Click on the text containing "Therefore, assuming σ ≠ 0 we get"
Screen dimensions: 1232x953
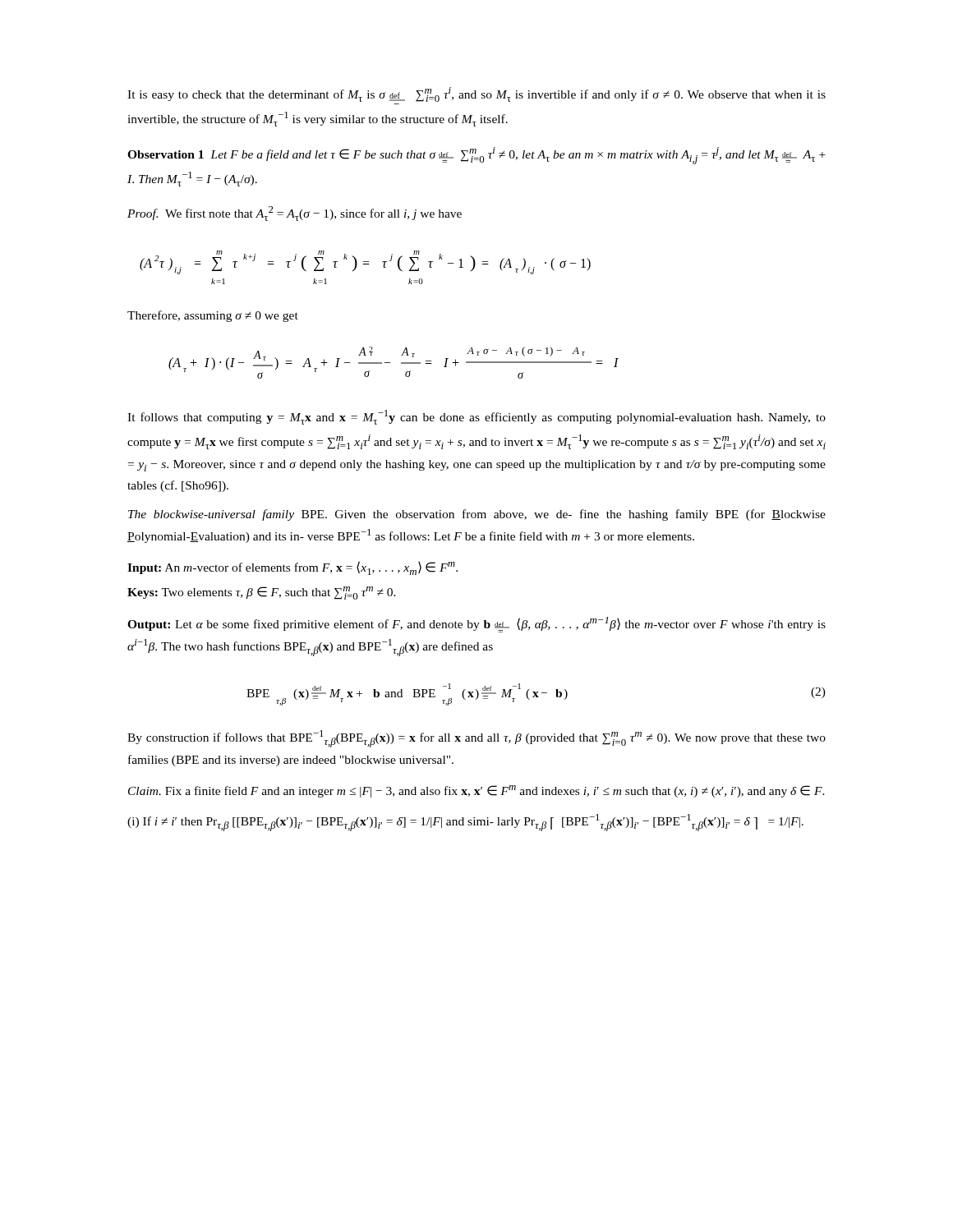pos(213,316)
